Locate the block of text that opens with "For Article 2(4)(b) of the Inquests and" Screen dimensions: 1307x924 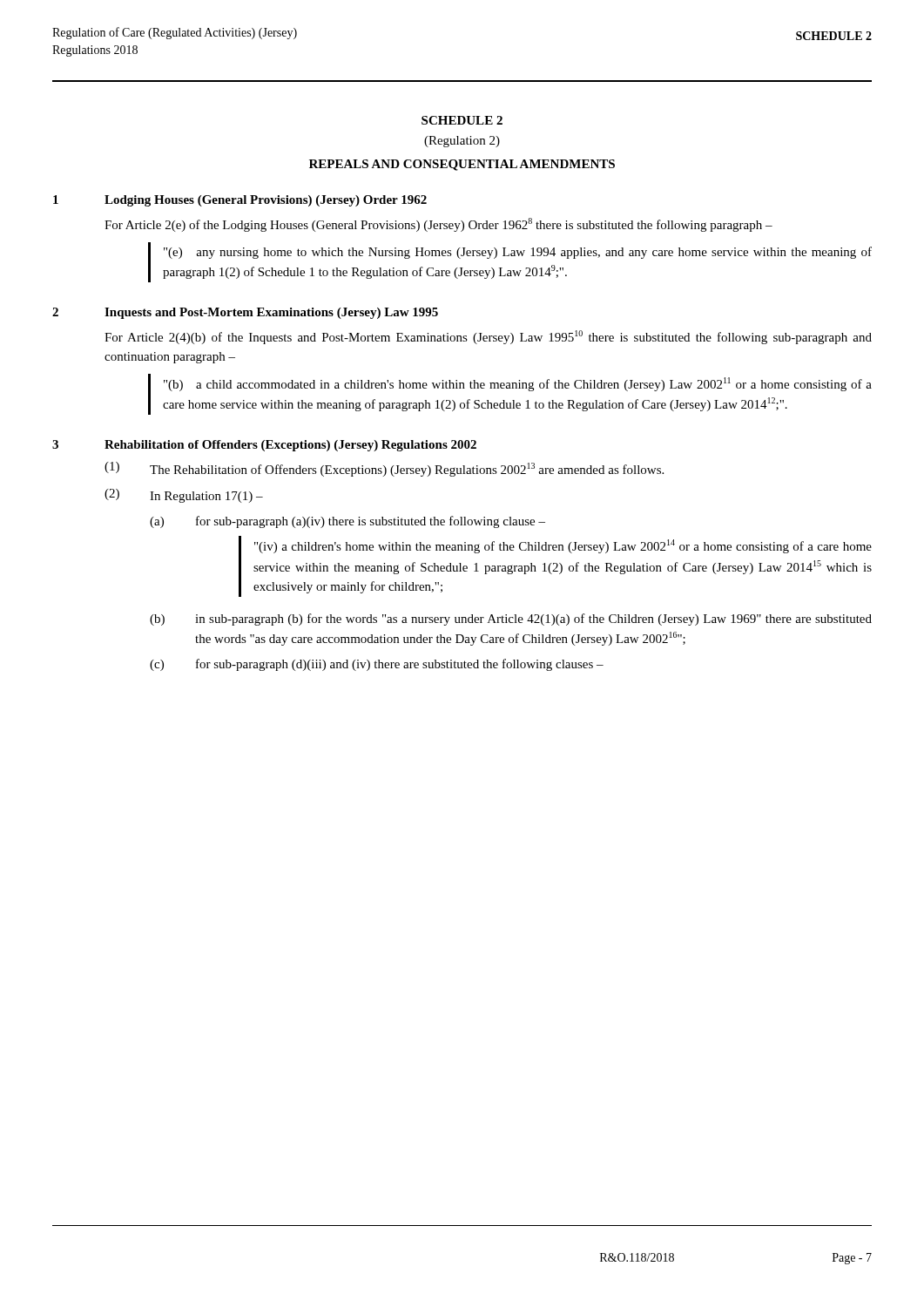coord(488,346)
